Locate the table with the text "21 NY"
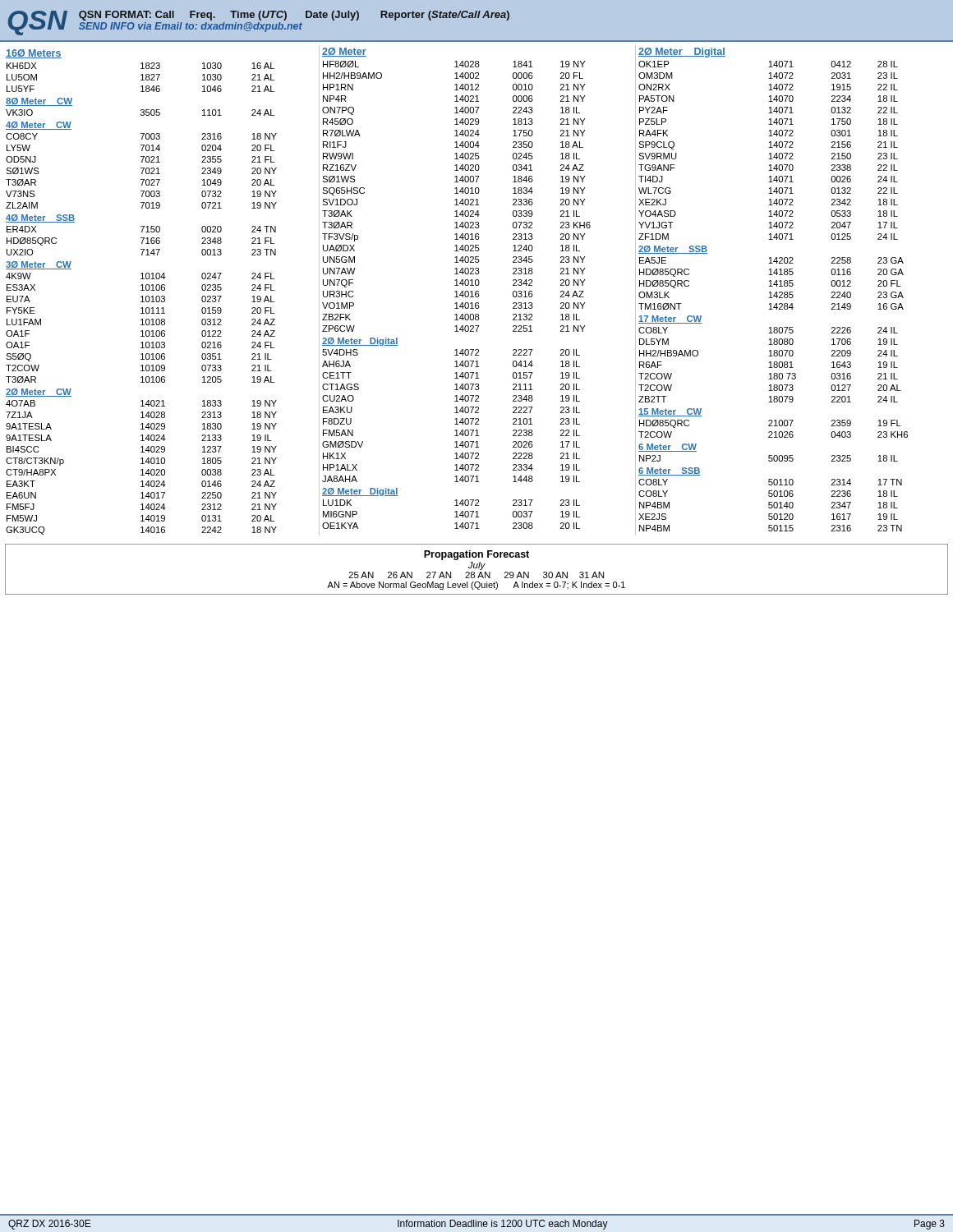 476,289
